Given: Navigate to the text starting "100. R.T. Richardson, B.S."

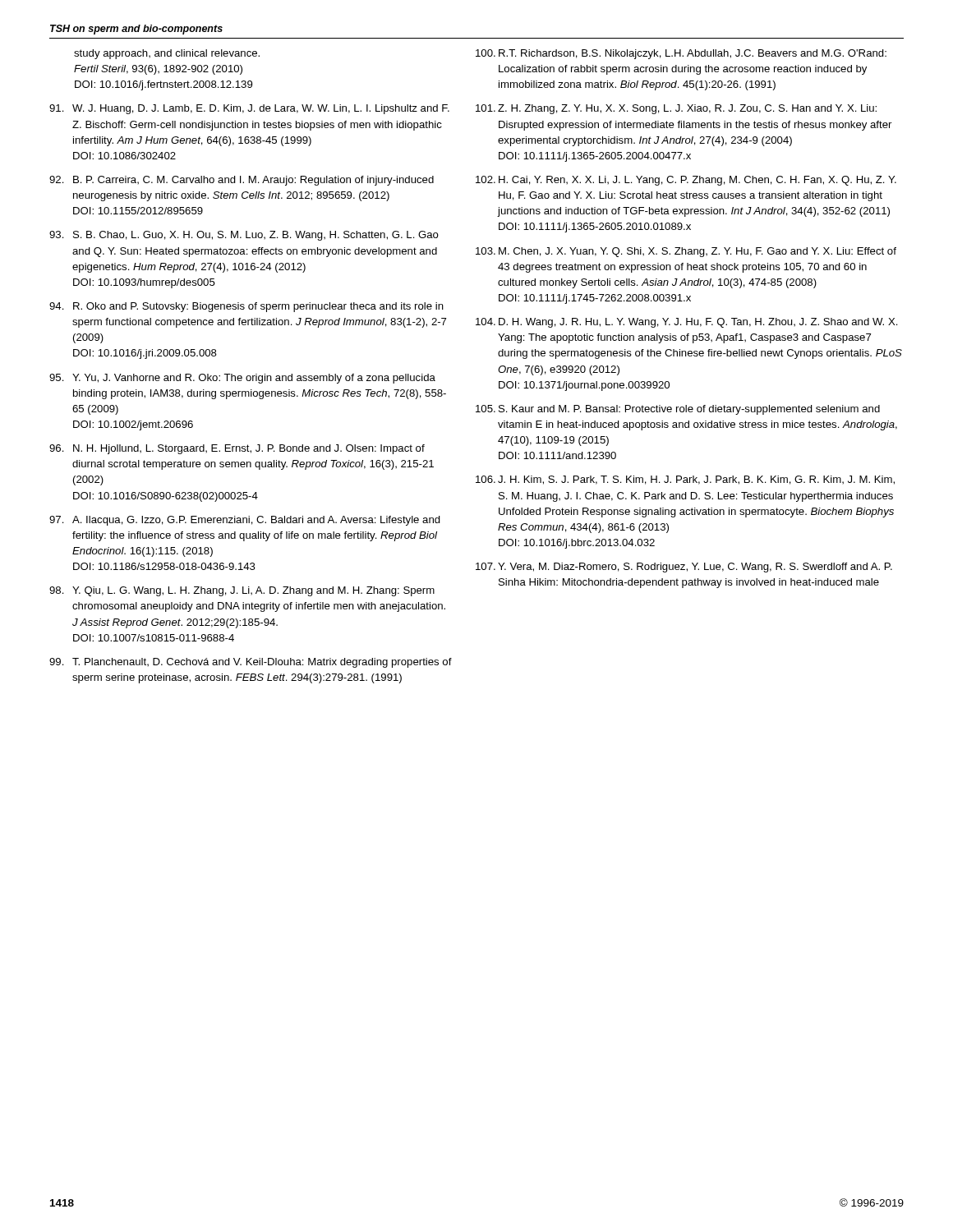Looking at the screenshot, I should pyautogui.click(x=689, y=69).
